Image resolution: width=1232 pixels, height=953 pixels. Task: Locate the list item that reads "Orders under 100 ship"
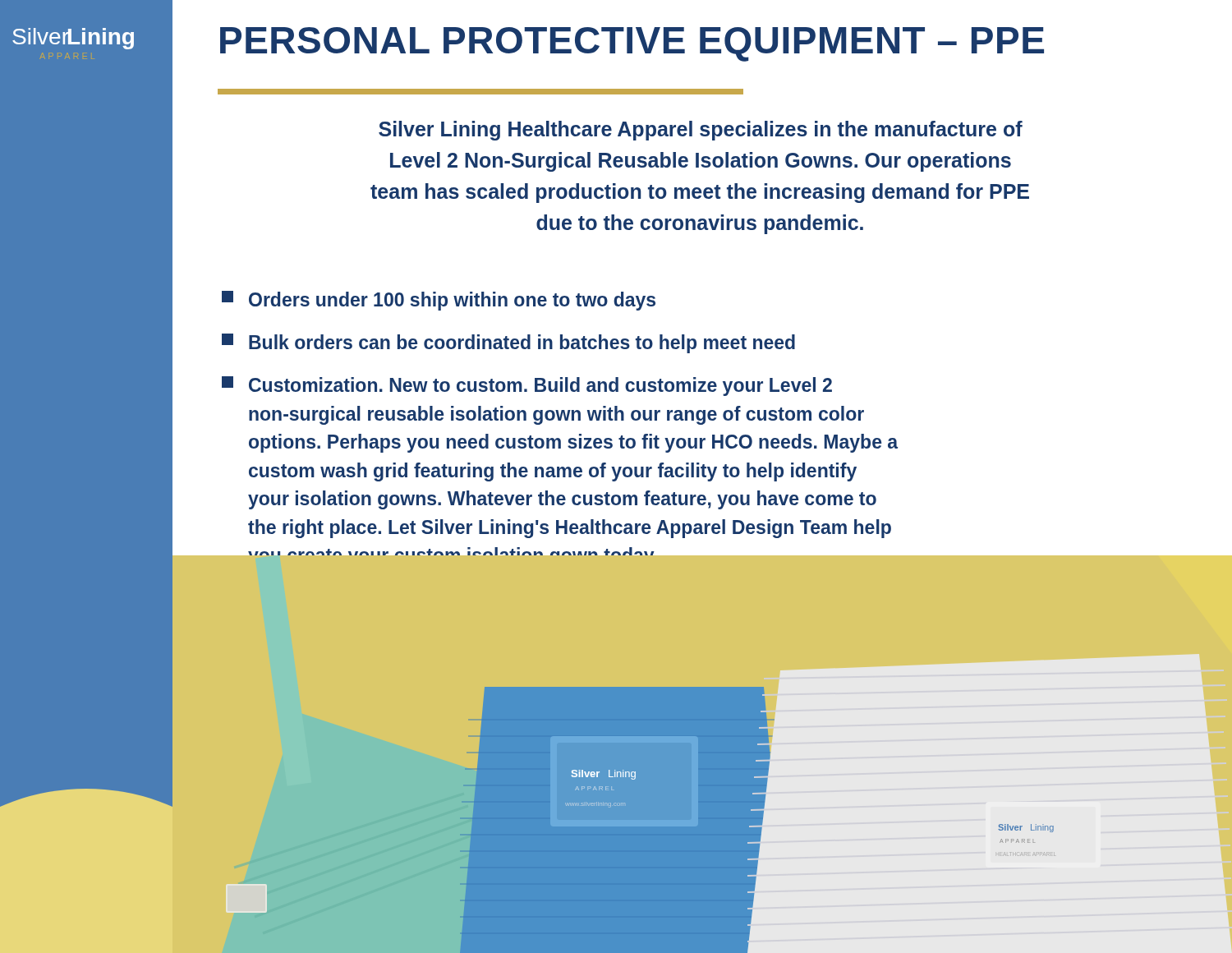pos(439,300)
